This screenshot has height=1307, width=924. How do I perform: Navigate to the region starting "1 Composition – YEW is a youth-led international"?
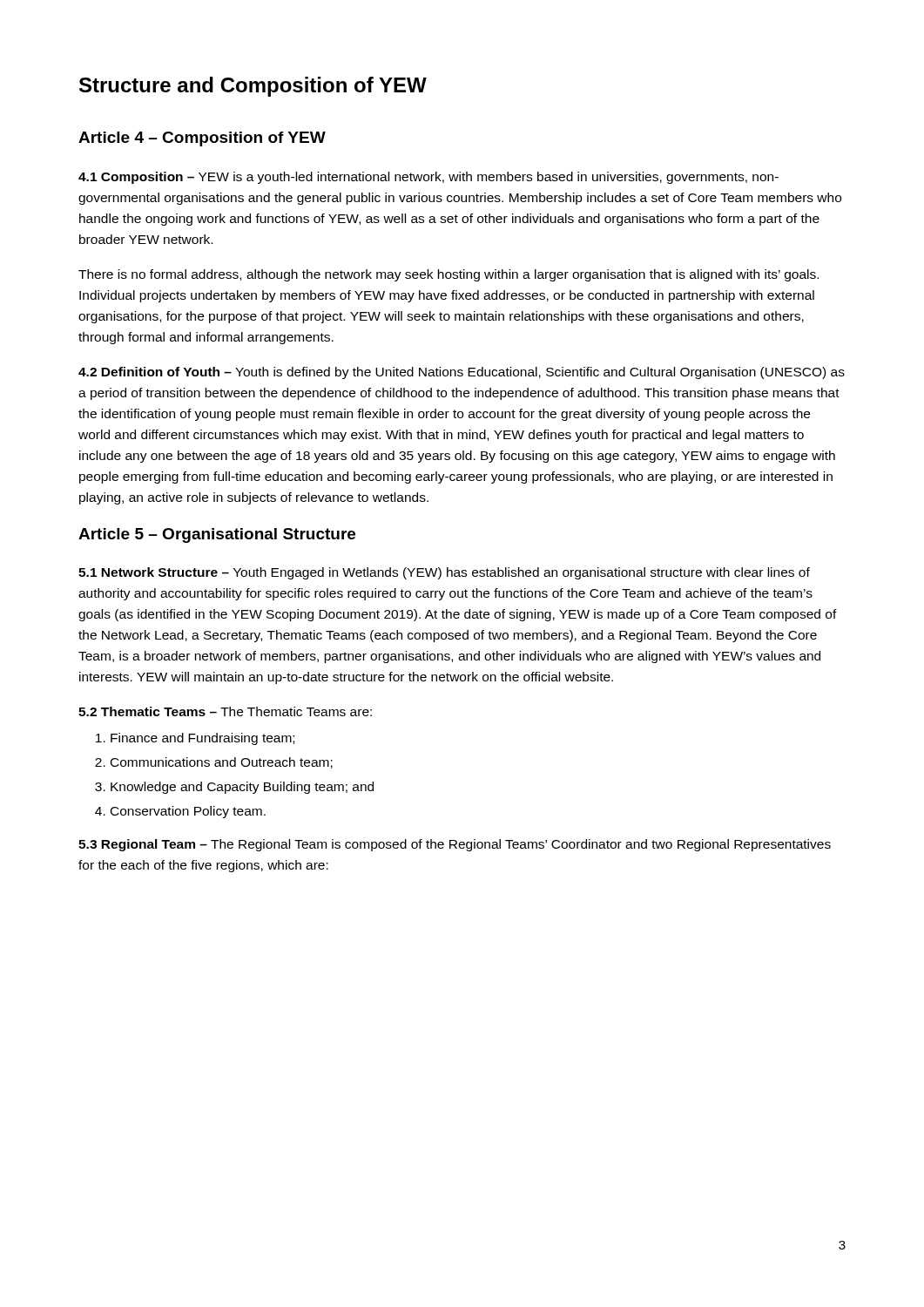pos(462,208)
